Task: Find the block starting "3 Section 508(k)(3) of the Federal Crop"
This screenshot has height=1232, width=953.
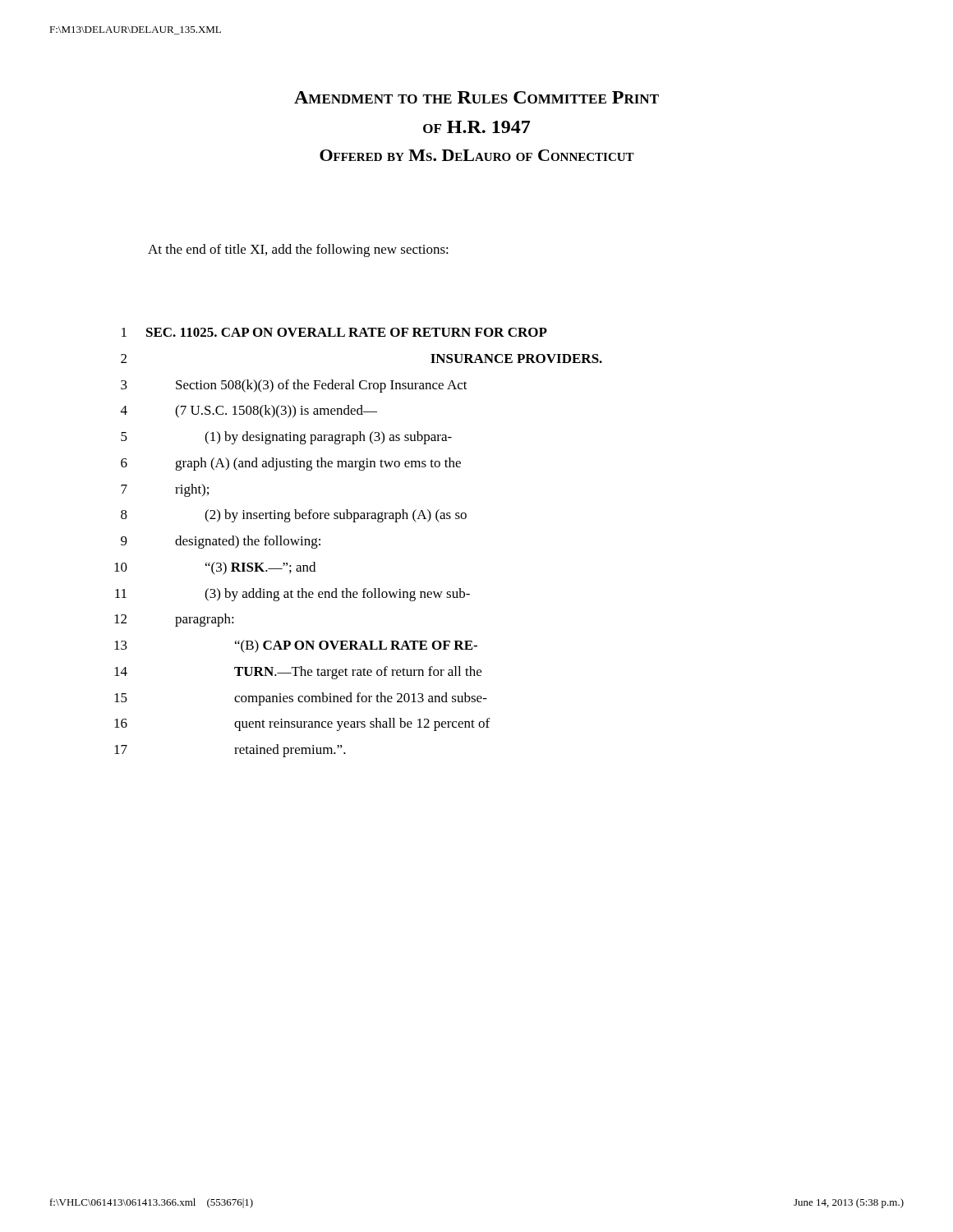Action: click(294, 386)
